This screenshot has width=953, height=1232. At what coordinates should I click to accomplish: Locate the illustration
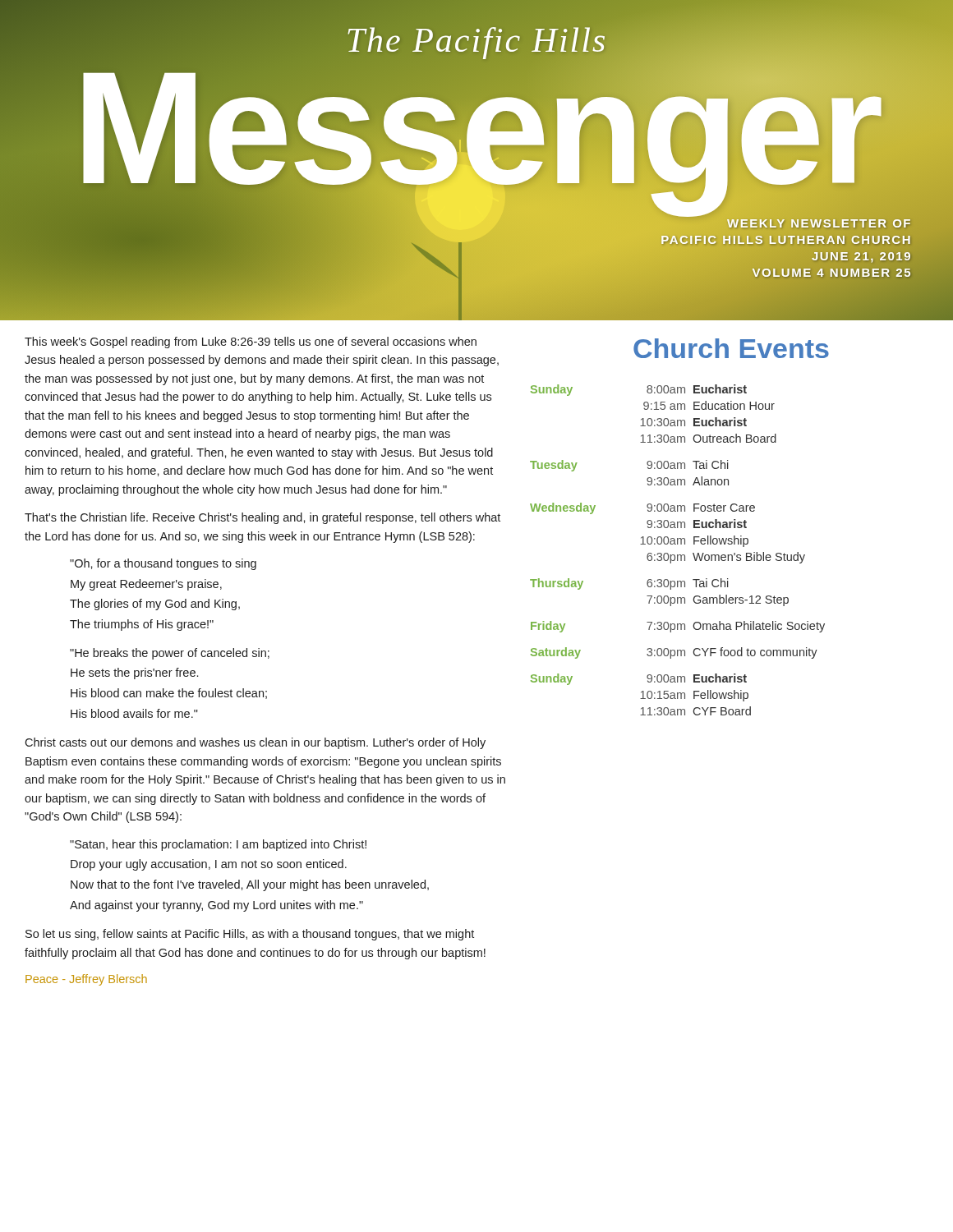(476, 160)
